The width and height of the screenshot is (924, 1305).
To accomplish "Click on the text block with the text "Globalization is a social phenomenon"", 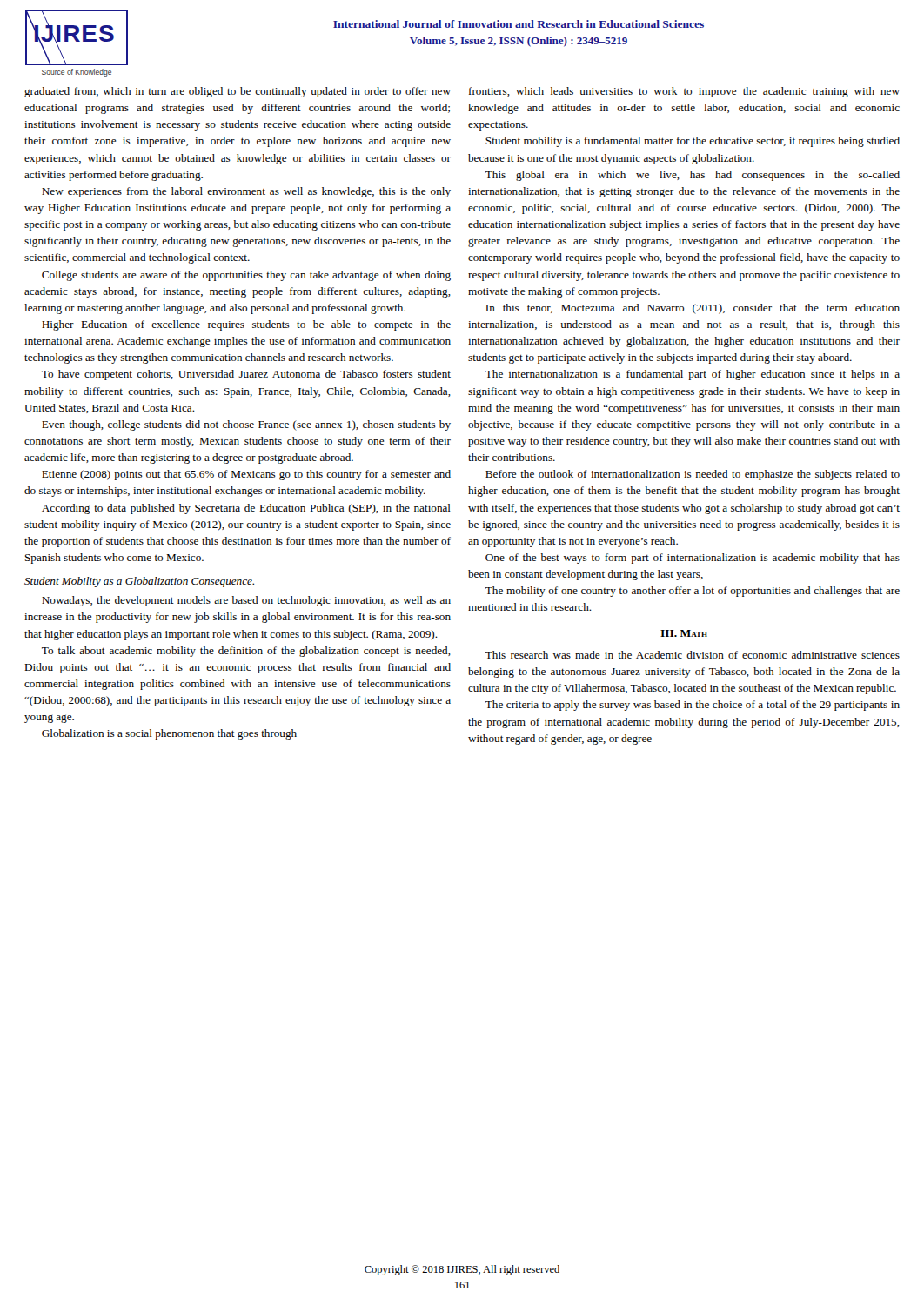I will coord(238,733).
